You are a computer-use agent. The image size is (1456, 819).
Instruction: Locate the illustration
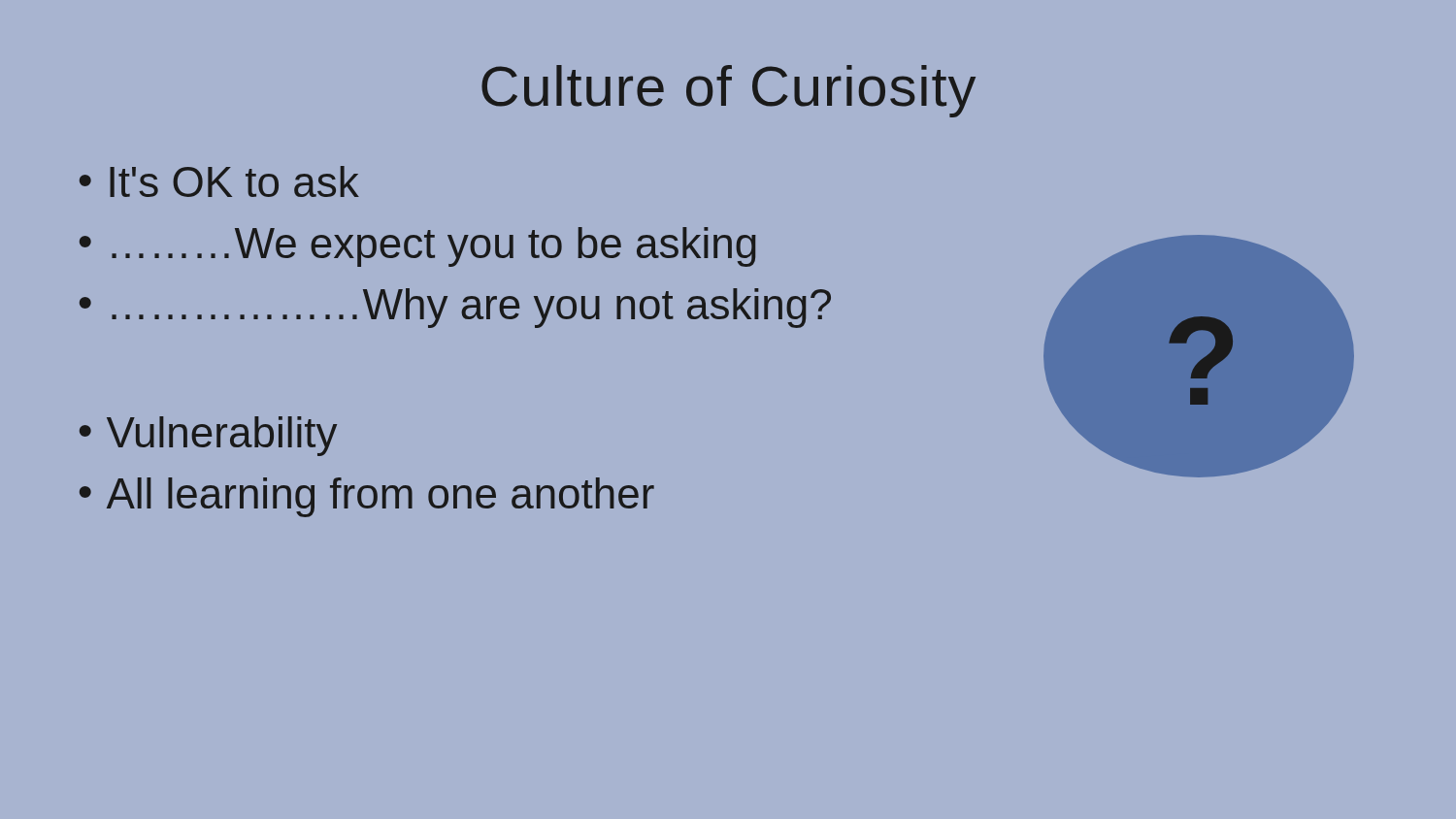(x=1194, y=382)
